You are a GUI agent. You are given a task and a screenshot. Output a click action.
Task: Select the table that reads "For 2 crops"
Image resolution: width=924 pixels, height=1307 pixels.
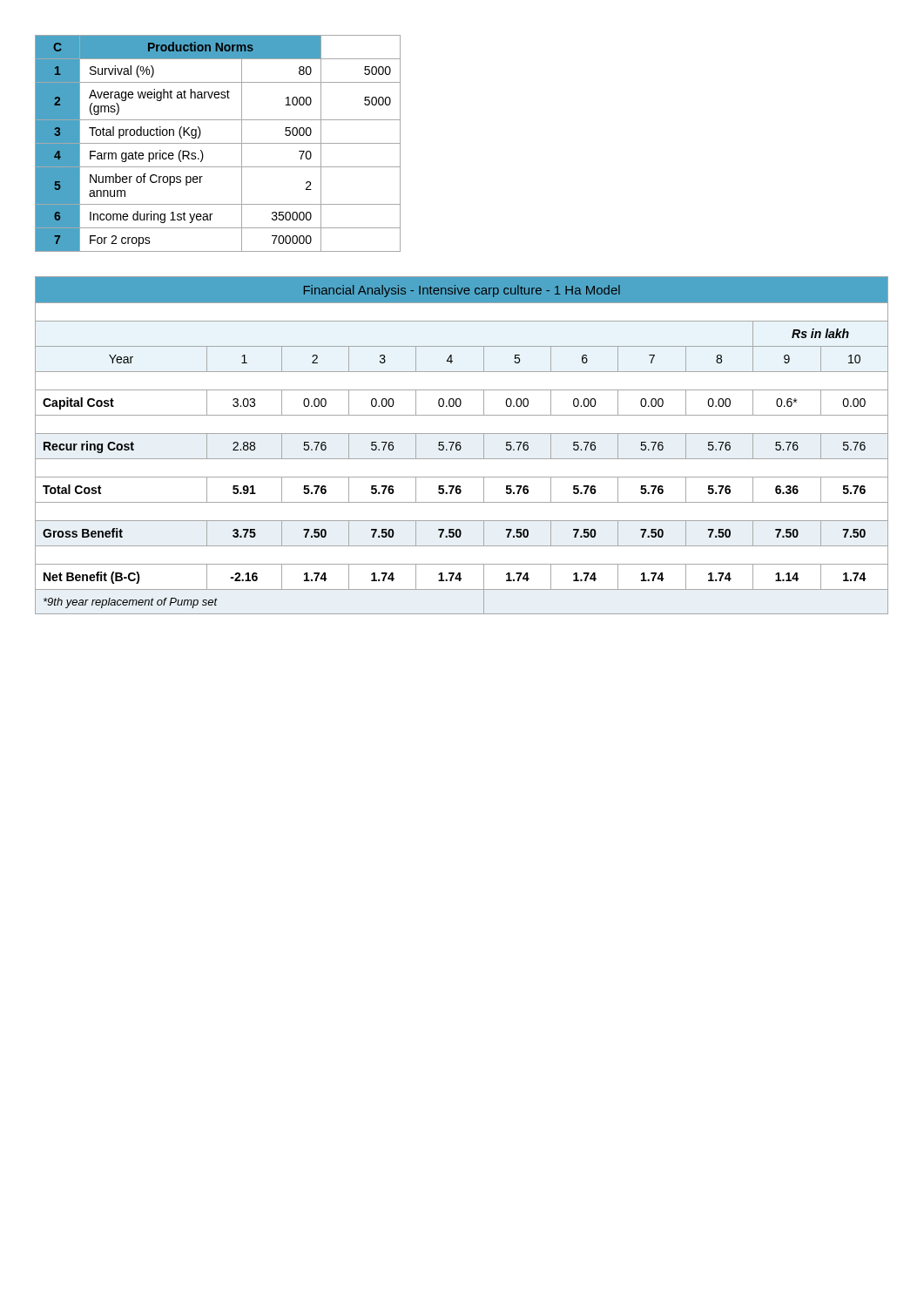click(462, 143)
